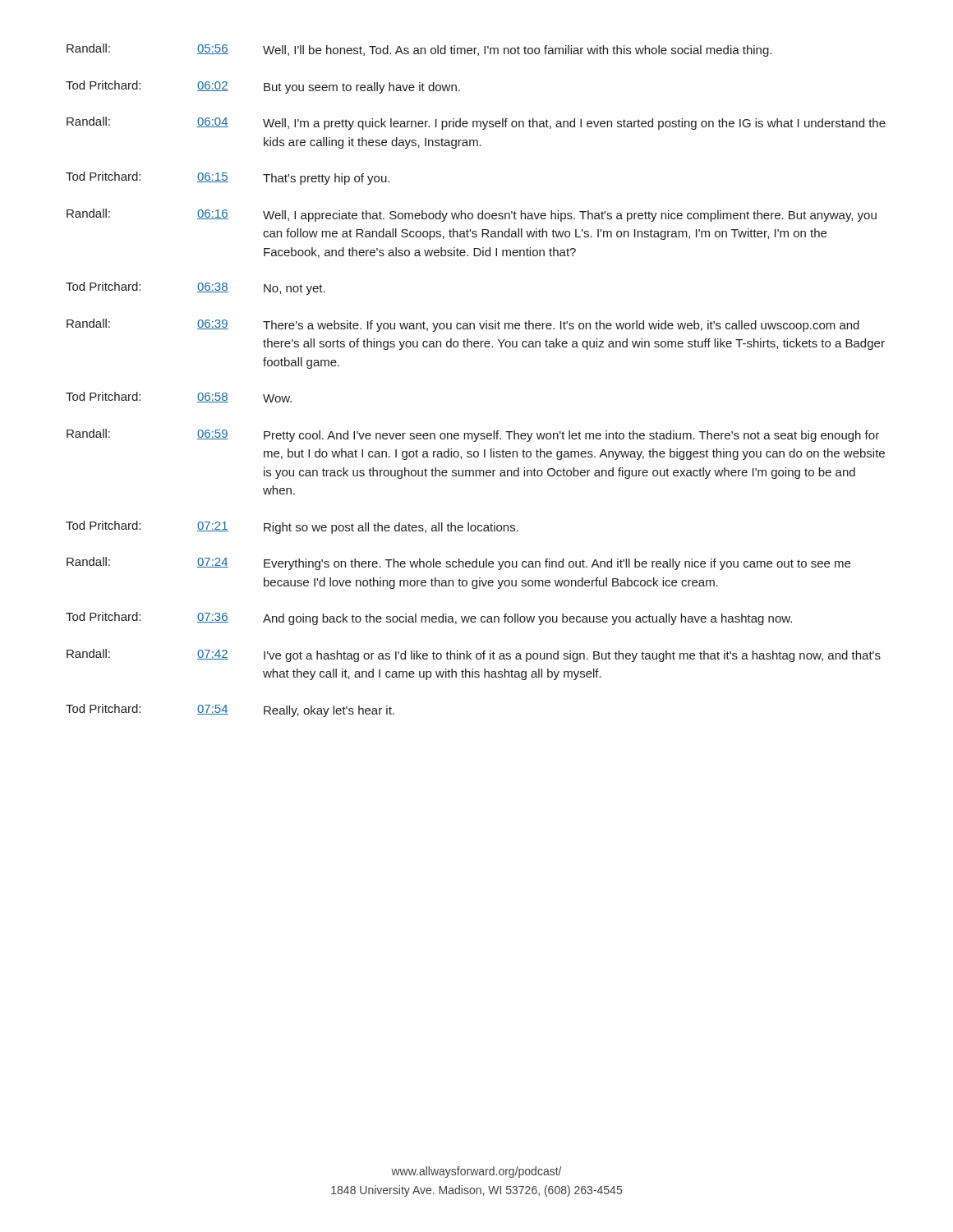Image resolution: width=953 pixels, height=1232 pixels.
Task: Select the list item that says "Tod Pritchard: 07:21"
Action: point(476,527)
